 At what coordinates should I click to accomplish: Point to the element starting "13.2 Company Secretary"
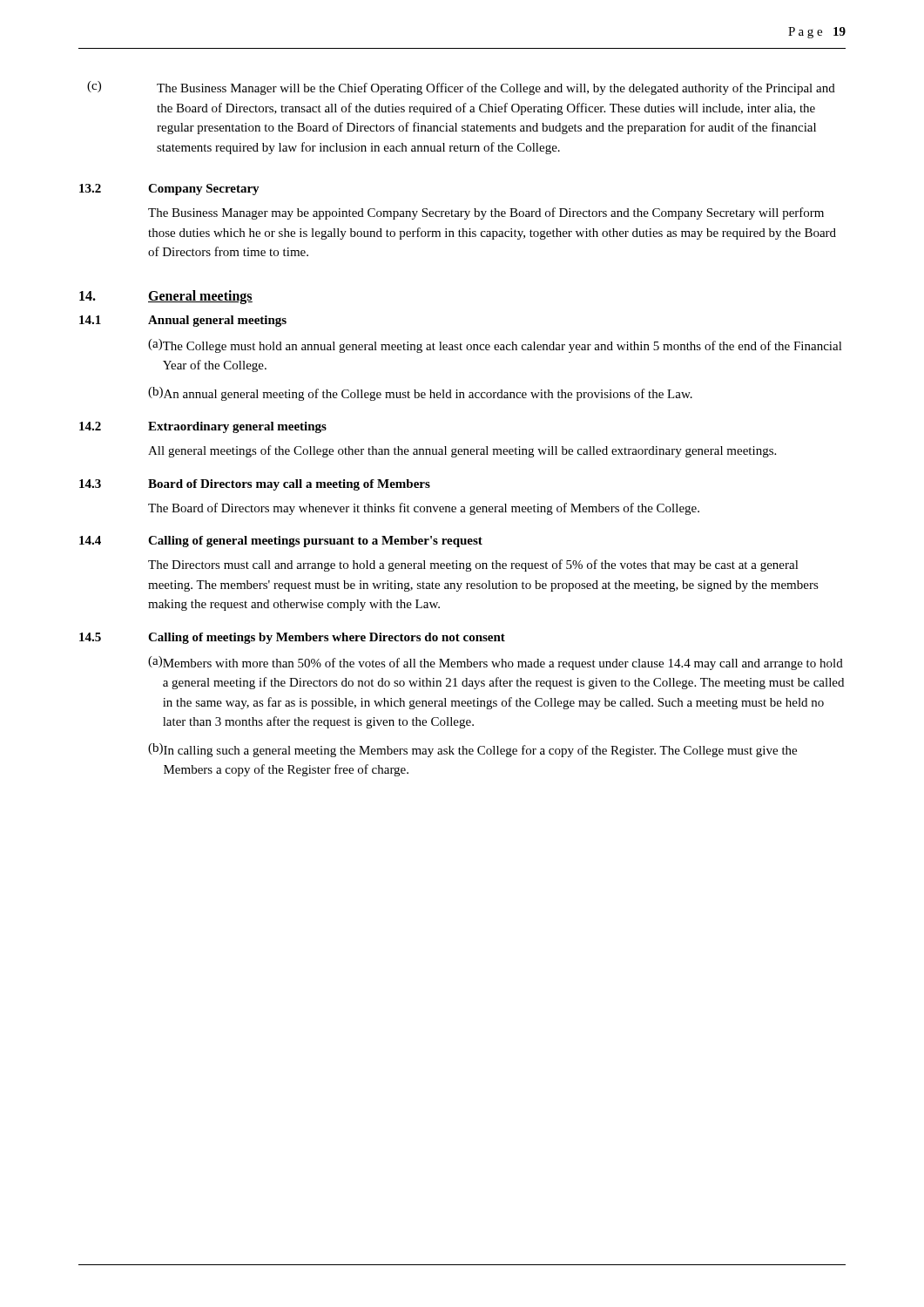[169, 189]
